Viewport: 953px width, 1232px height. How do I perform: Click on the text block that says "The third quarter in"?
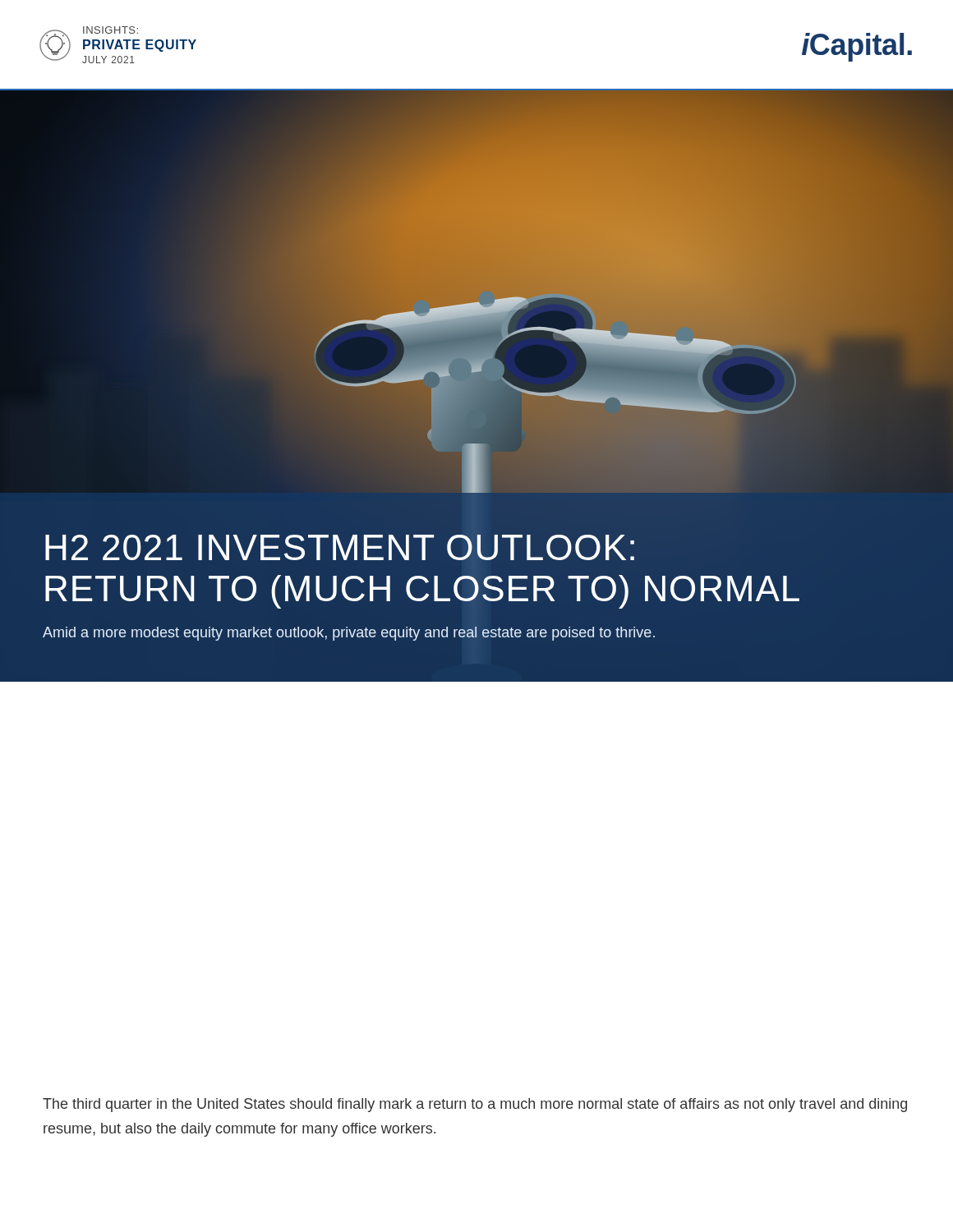[476, 1117]
